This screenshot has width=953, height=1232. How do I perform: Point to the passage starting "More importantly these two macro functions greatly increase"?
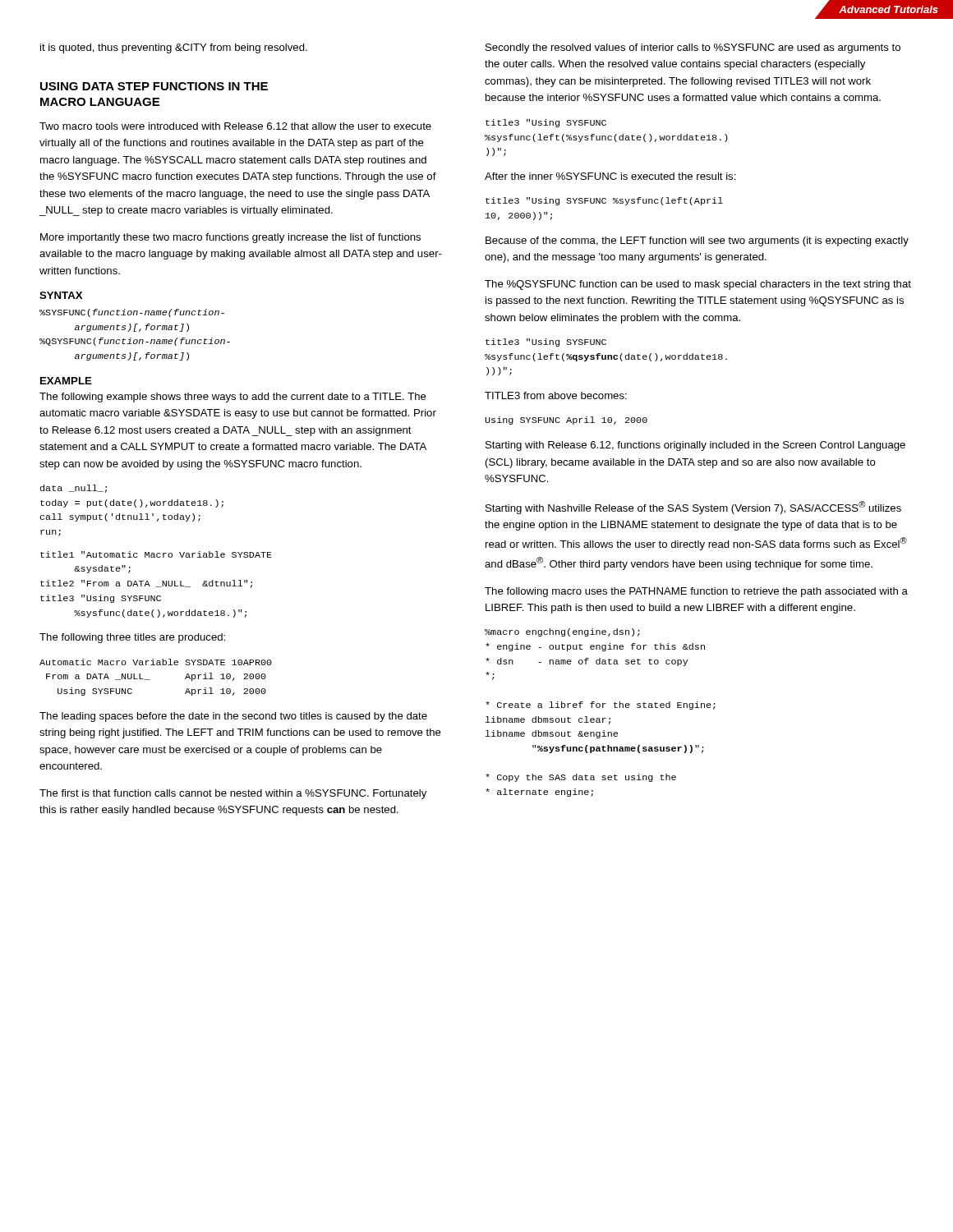coord(241,253)
